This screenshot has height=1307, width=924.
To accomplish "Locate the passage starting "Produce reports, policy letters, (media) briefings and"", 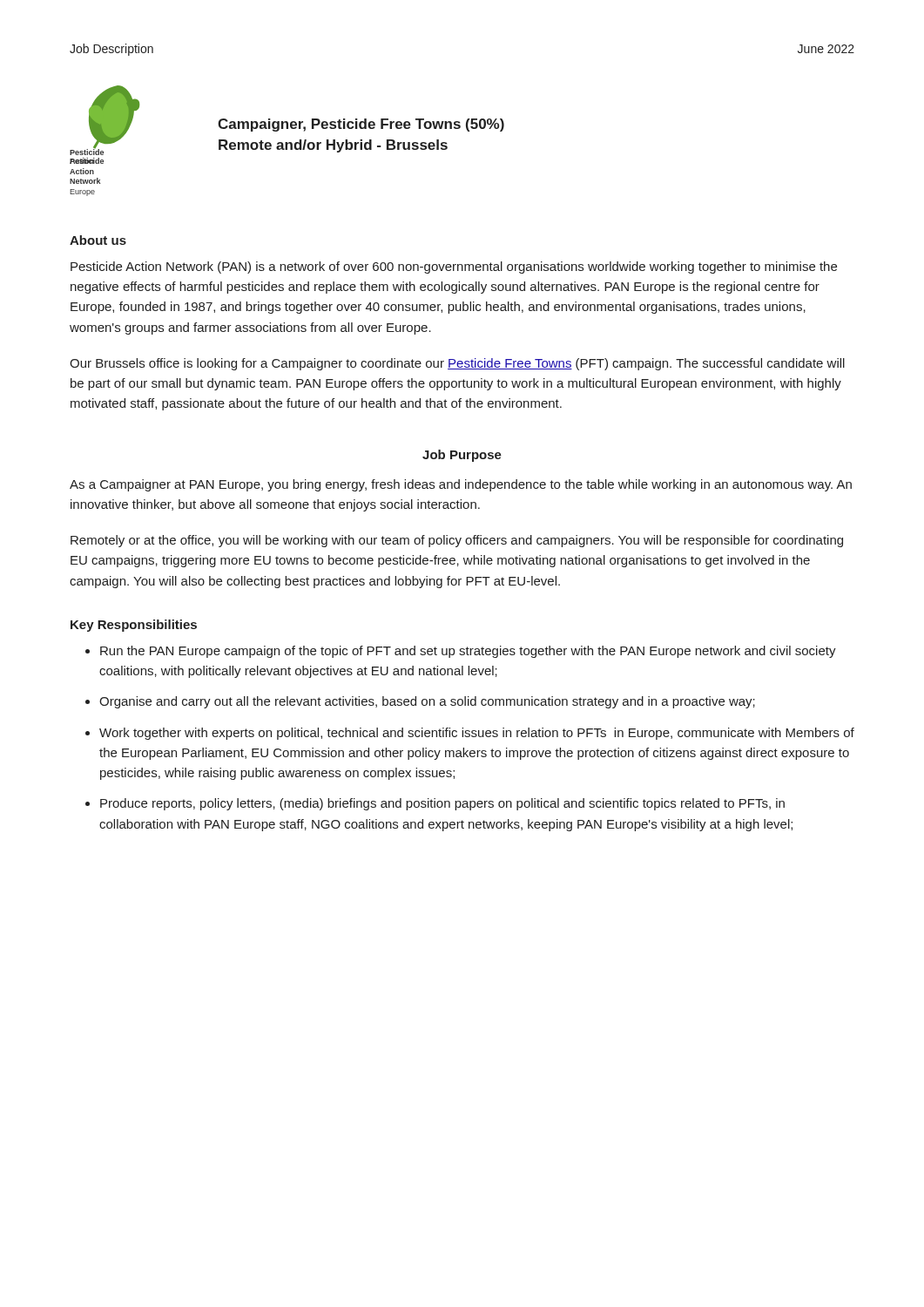I will point(446,813).
